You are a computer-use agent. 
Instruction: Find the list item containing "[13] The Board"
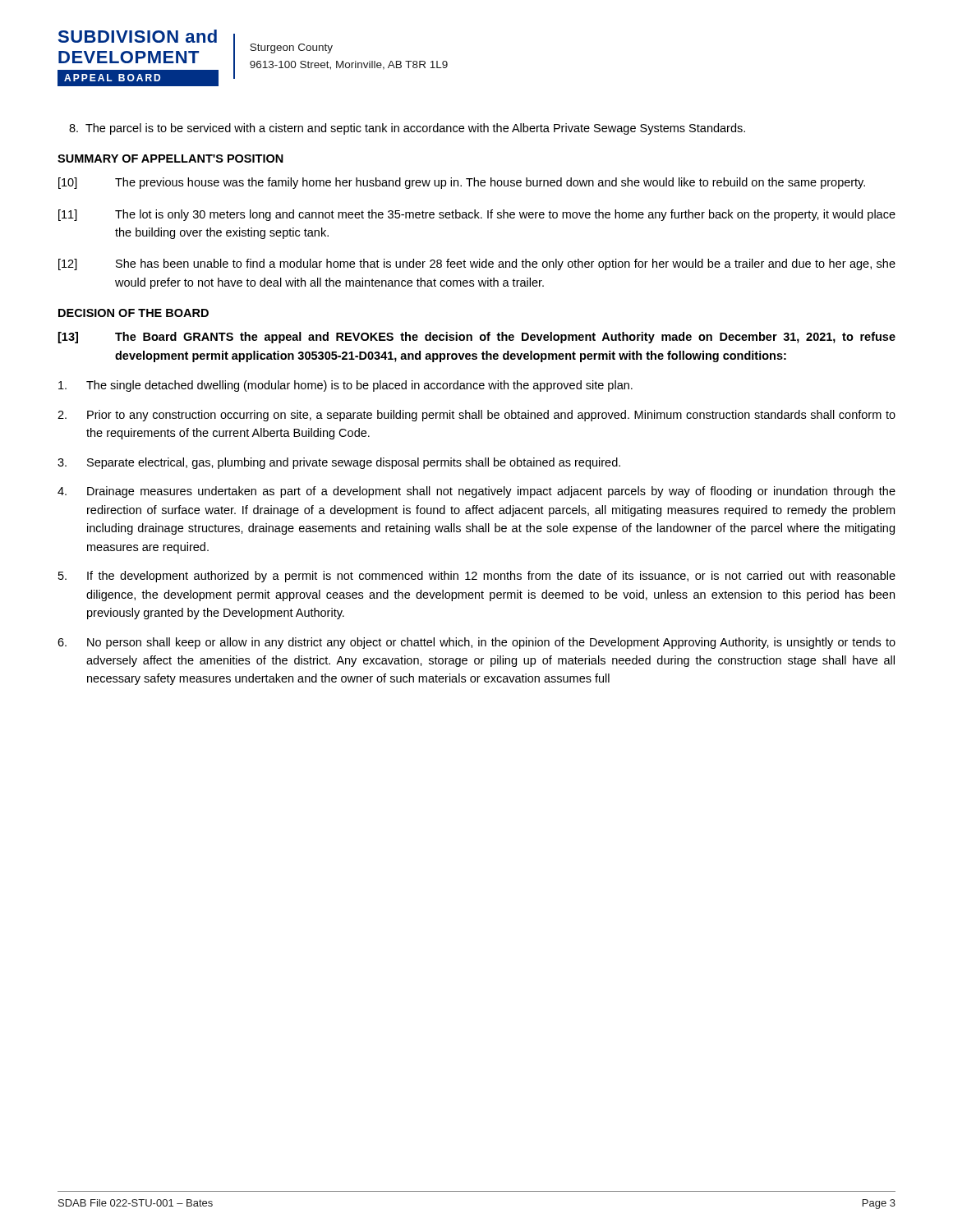click(476, 346)
